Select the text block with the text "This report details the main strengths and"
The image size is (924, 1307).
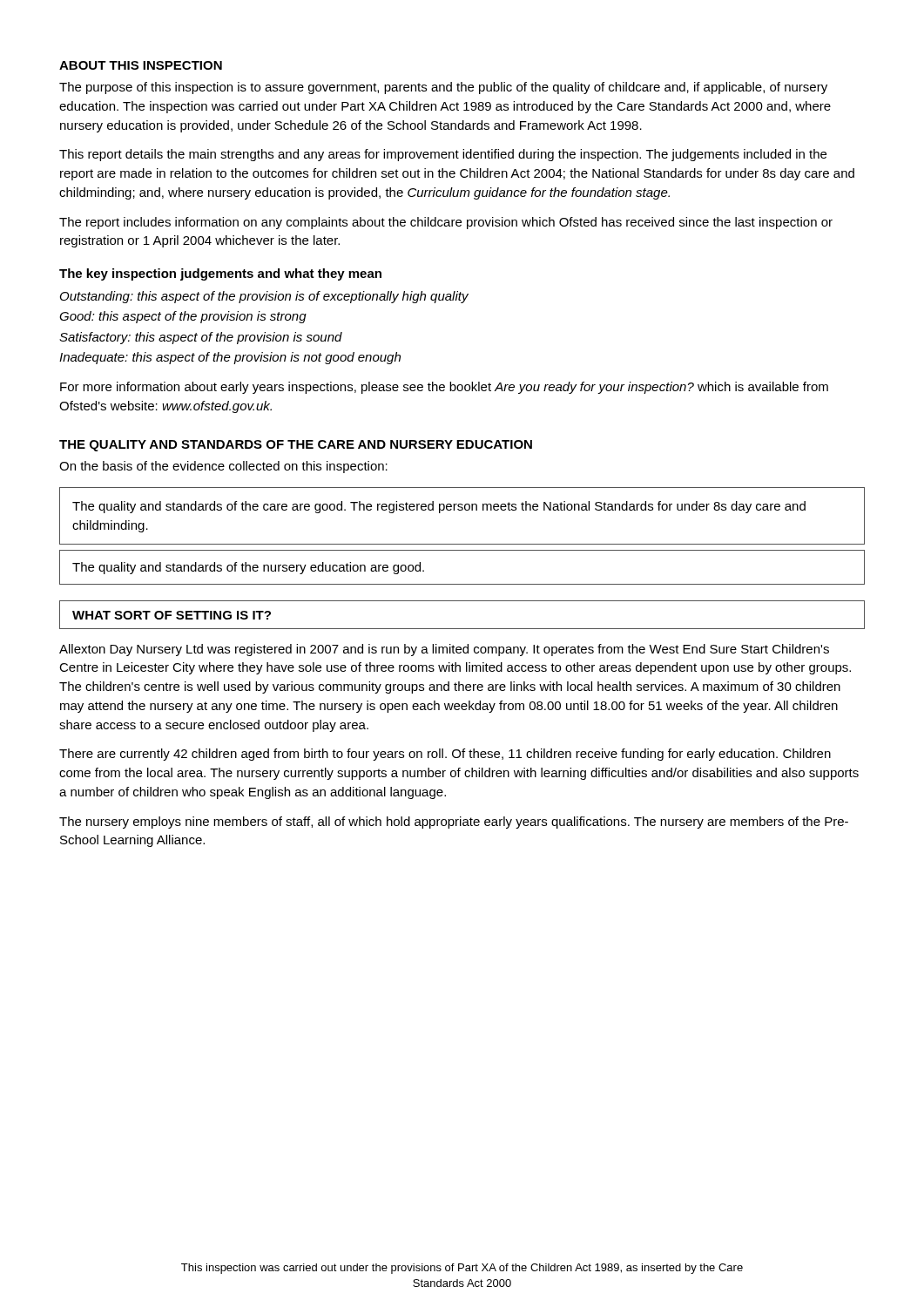tap(457, 173)
